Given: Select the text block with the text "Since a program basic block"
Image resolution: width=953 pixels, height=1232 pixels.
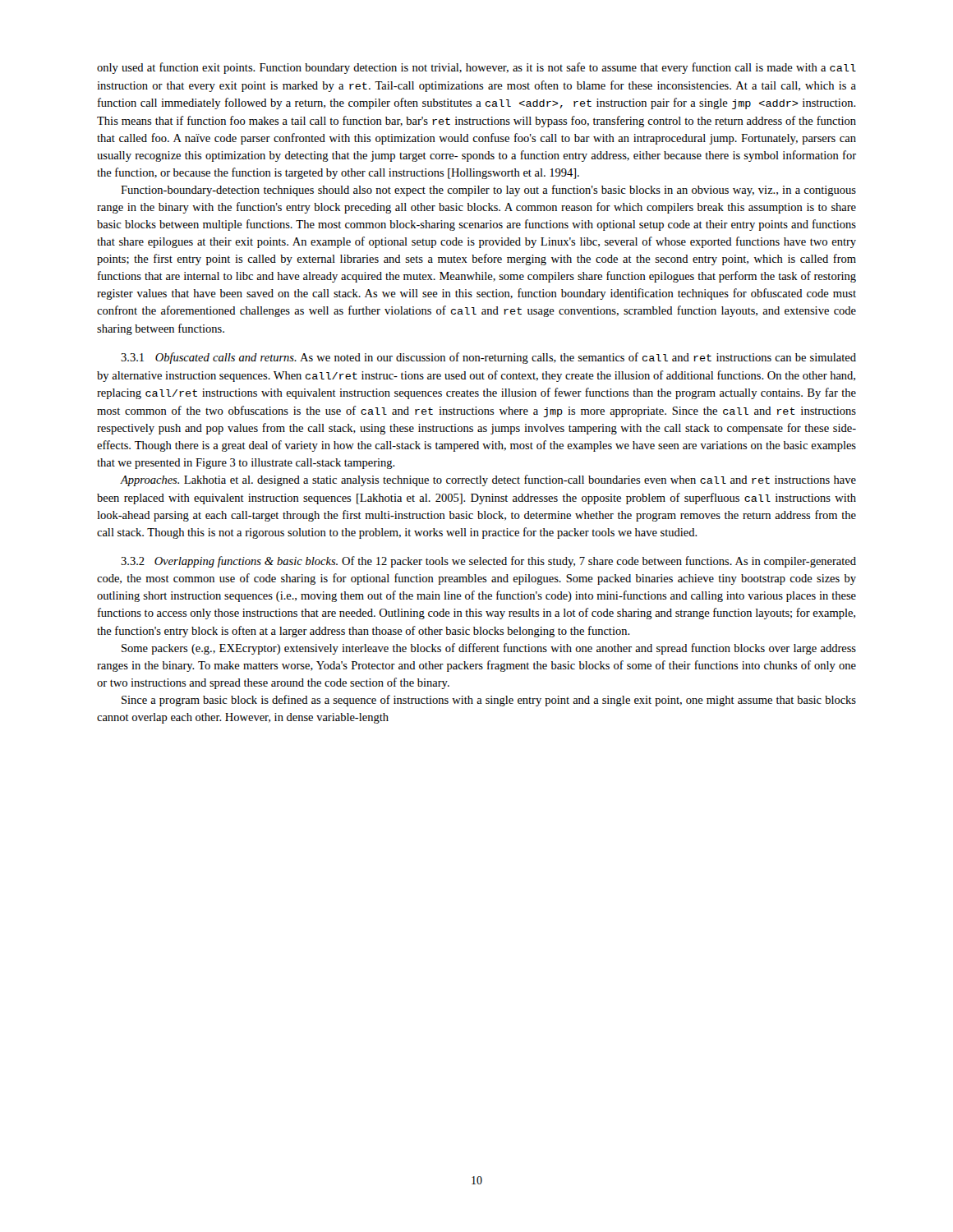Looking at the screenshot, I should 476,708.
